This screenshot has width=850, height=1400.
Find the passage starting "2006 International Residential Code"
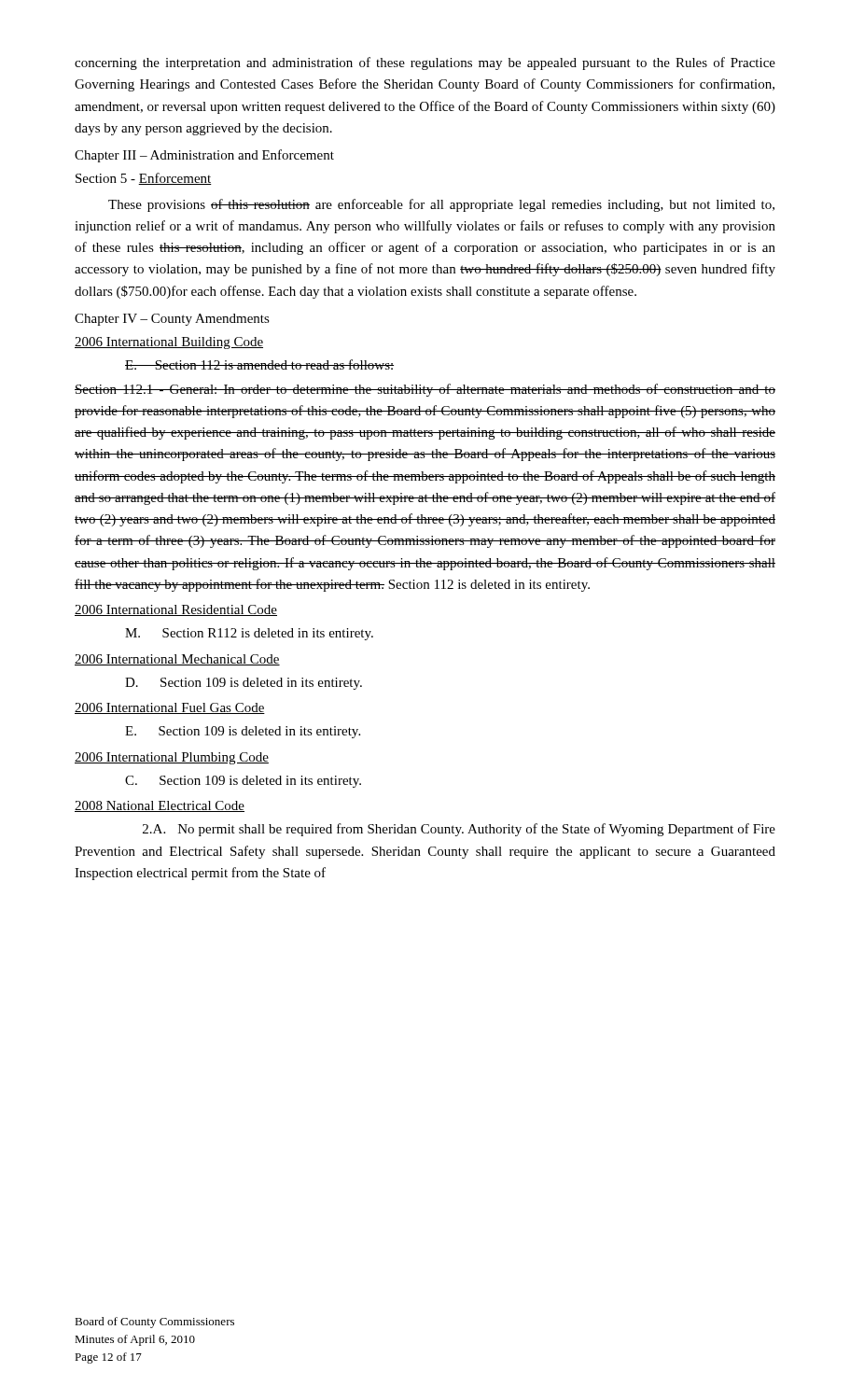(176, 609)
